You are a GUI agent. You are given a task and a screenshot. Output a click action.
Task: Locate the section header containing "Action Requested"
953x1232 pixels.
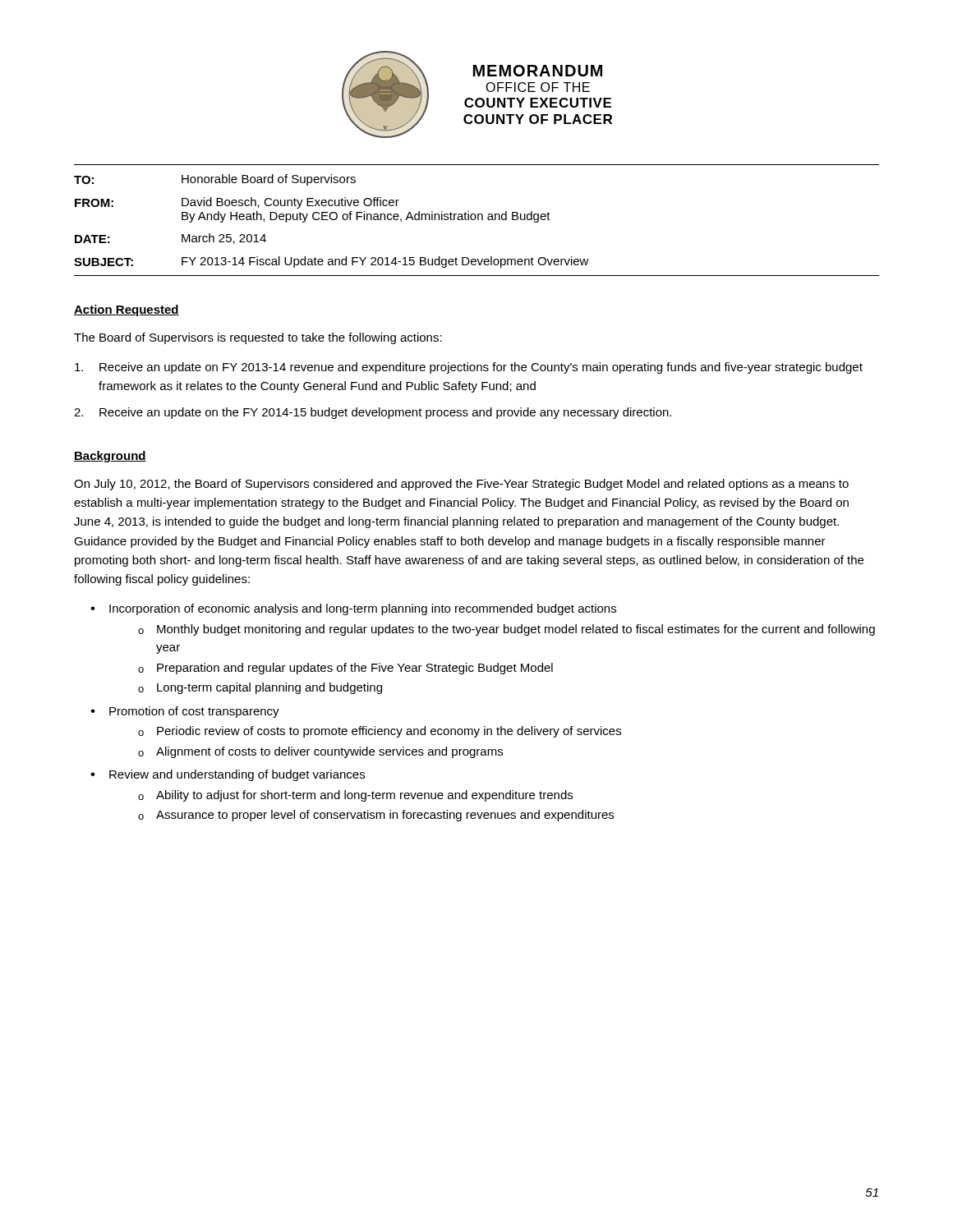(x=126, y=309)
